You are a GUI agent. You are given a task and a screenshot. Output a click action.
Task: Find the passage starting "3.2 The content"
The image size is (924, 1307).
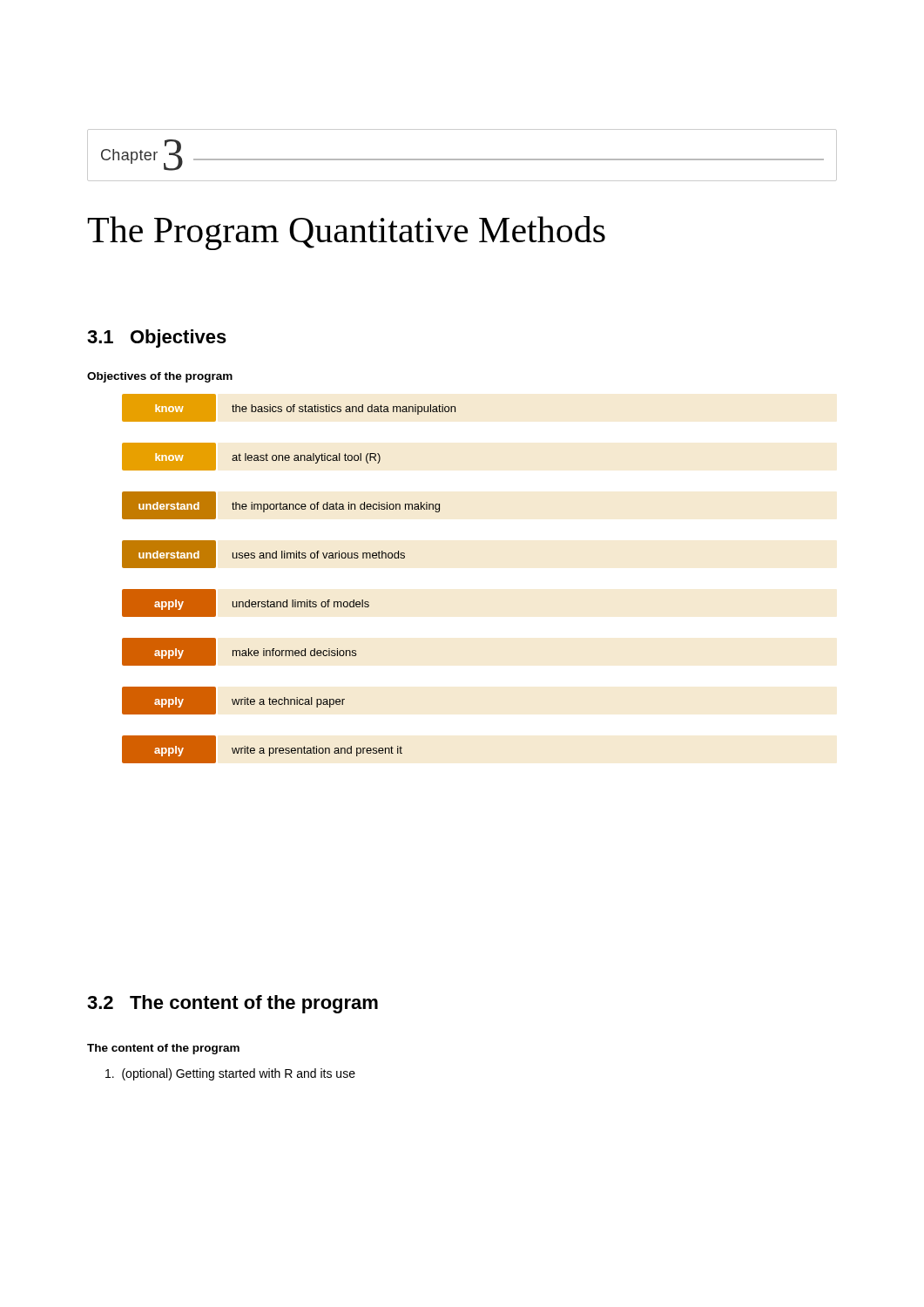coord(233,1002)
